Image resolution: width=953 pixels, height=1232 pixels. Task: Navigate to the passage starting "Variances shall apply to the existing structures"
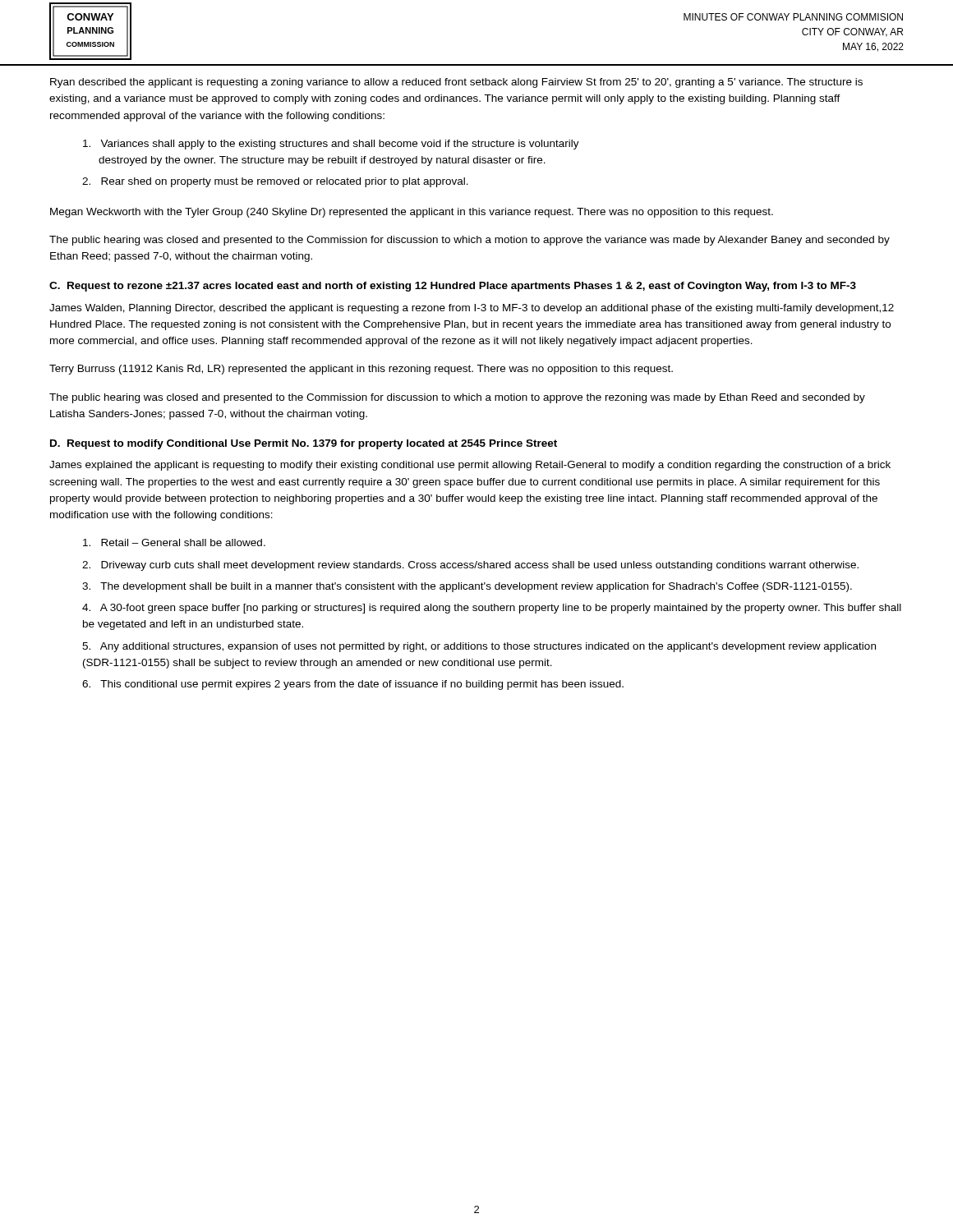493,153
